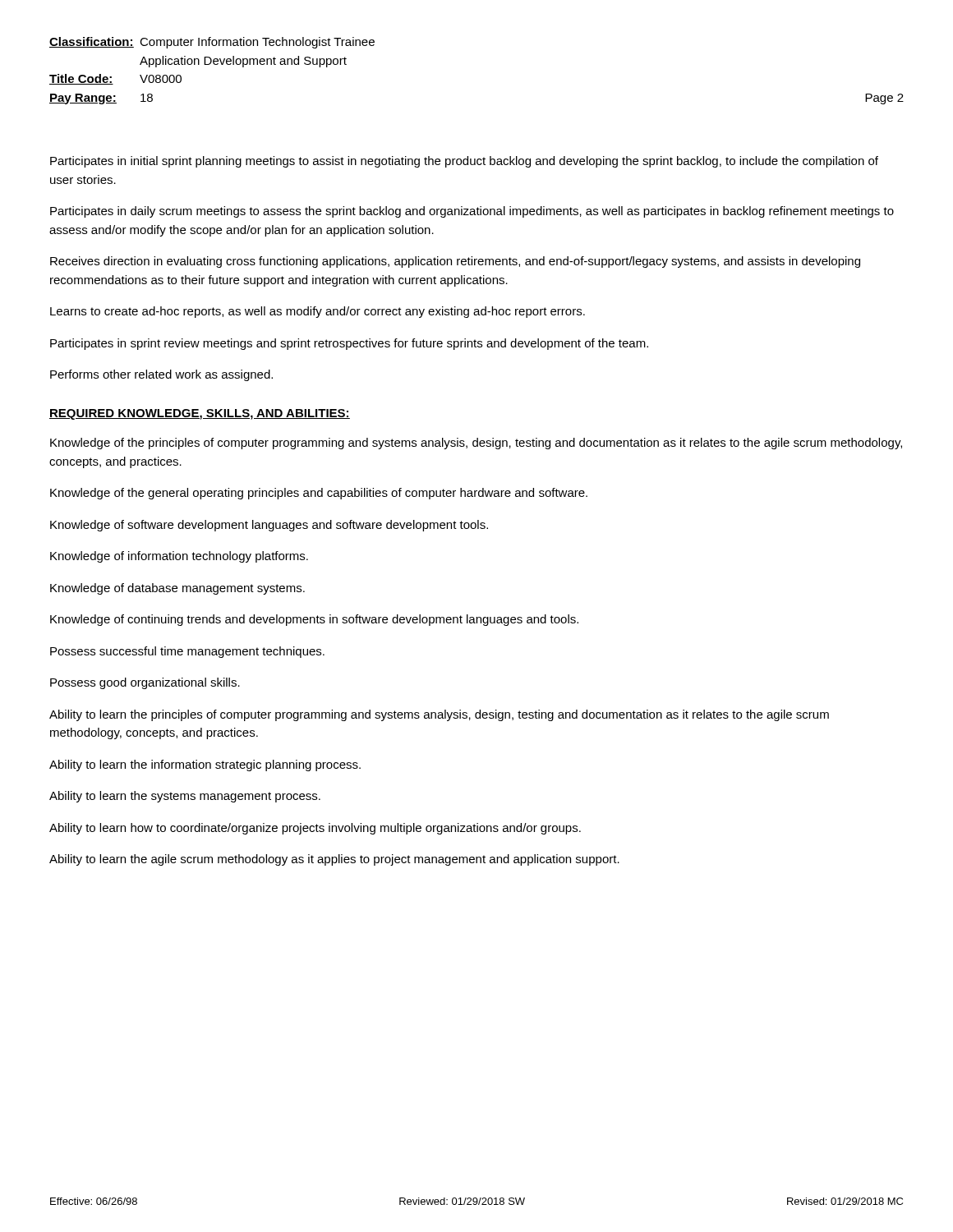Locate the text block with the text "Knowledge of database management"
This screenshot has width=953, height=1232.
[177, 587]
